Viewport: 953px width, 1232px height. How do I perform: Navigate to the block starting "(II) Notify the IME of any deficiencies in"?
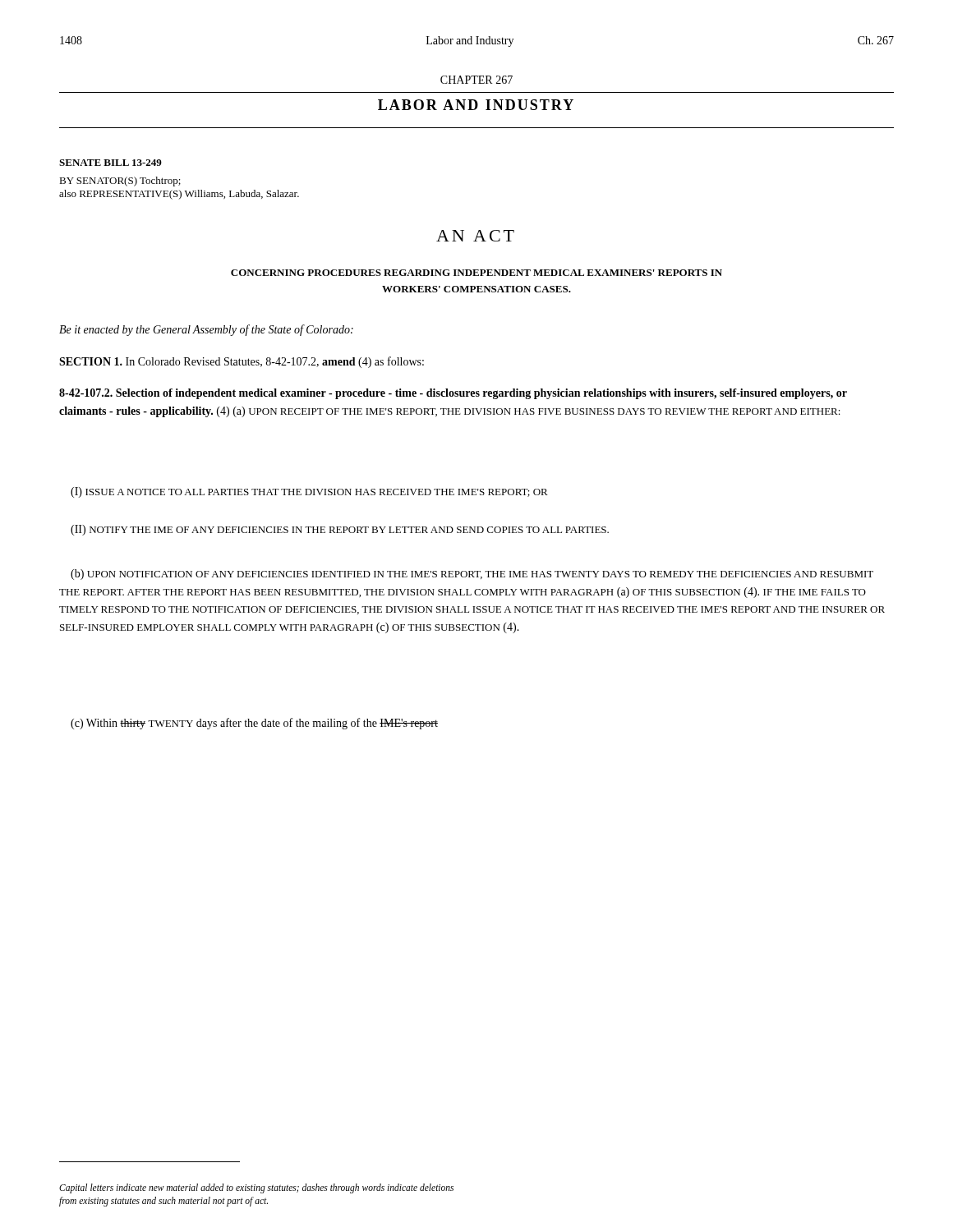click(334, 529)
